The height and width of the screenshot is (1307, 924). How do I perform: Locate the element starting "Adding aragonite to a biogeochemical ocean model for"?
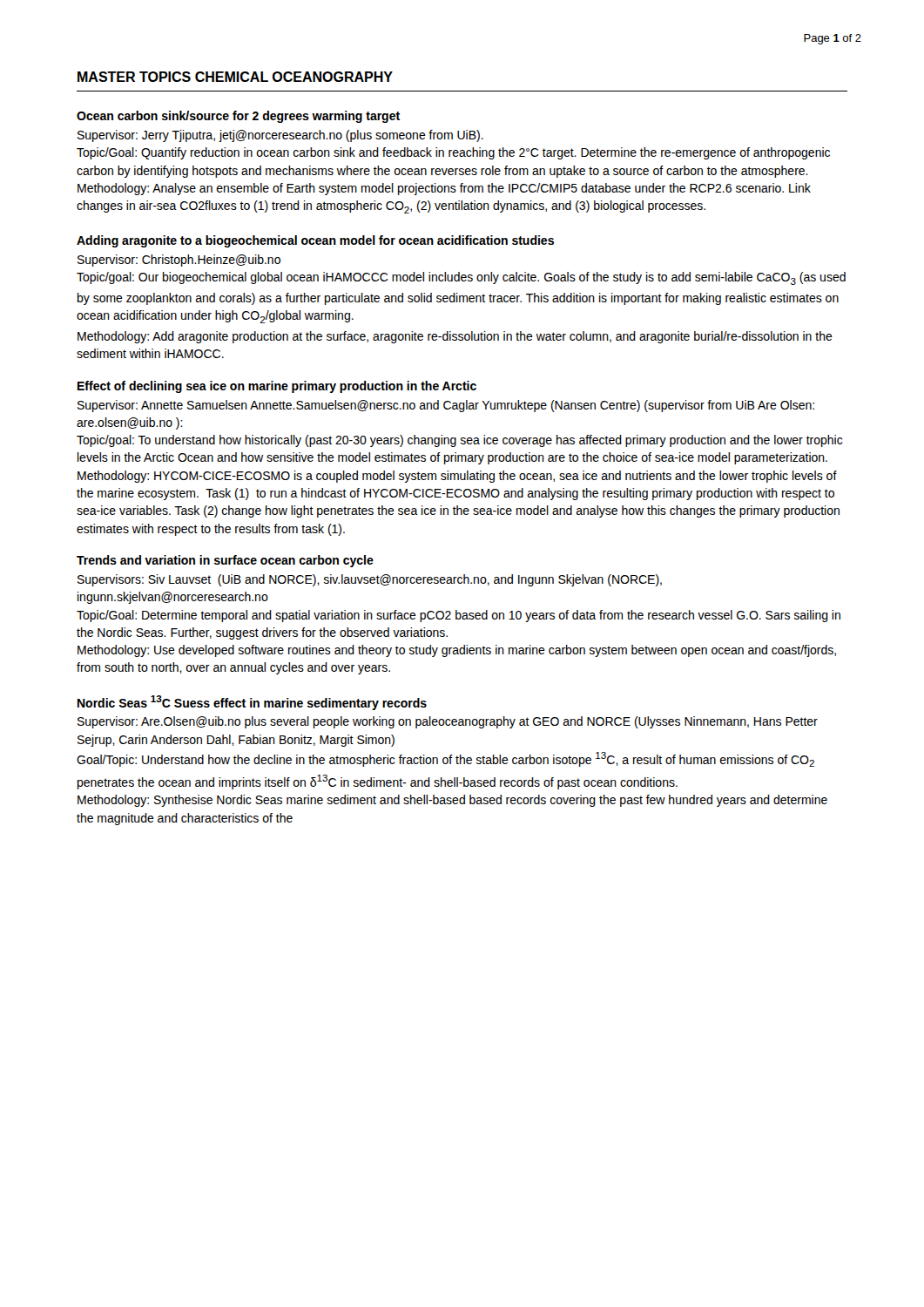(x=315, y=240)
